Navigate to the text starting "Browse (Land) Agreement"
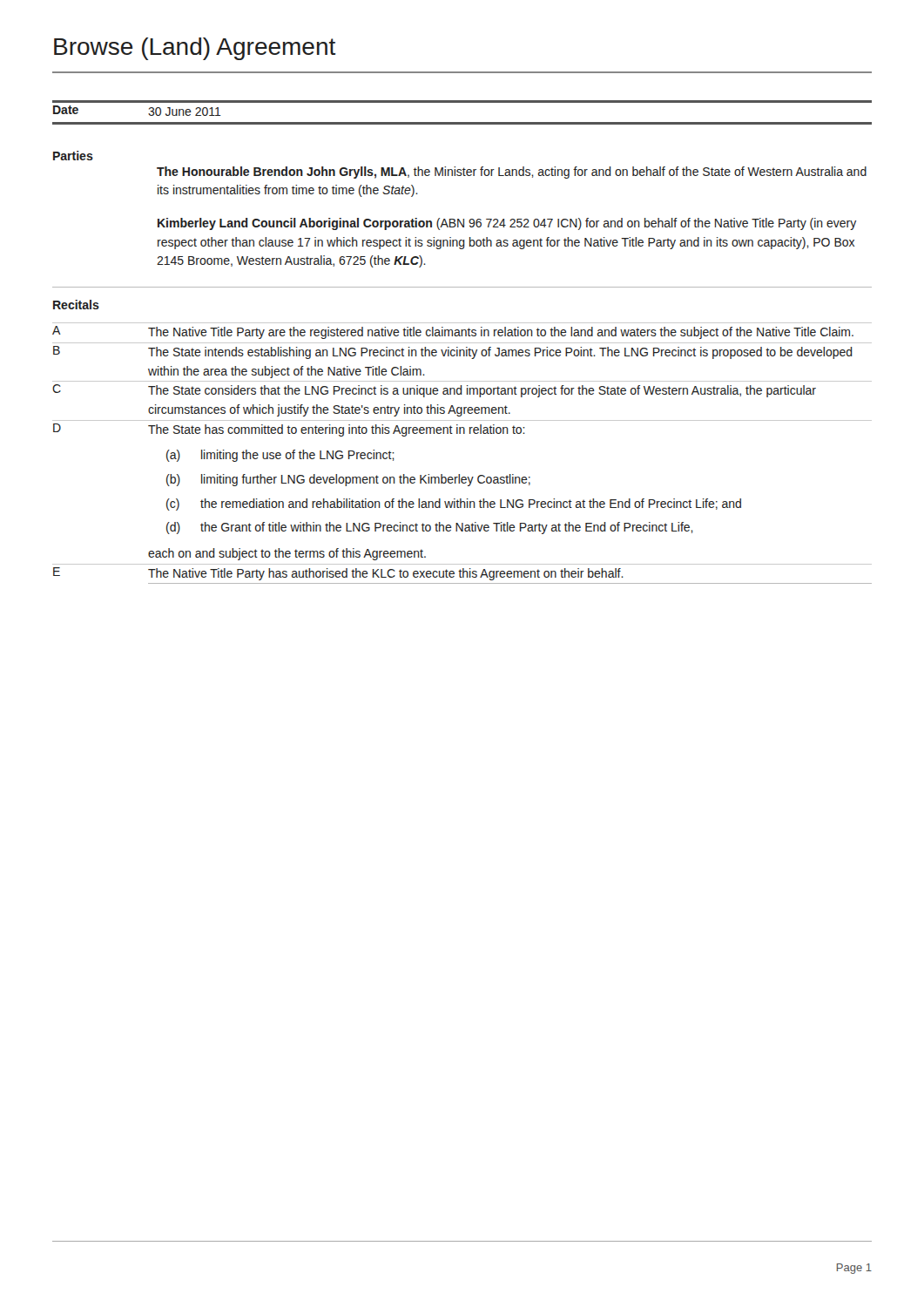 coord(195,49)
